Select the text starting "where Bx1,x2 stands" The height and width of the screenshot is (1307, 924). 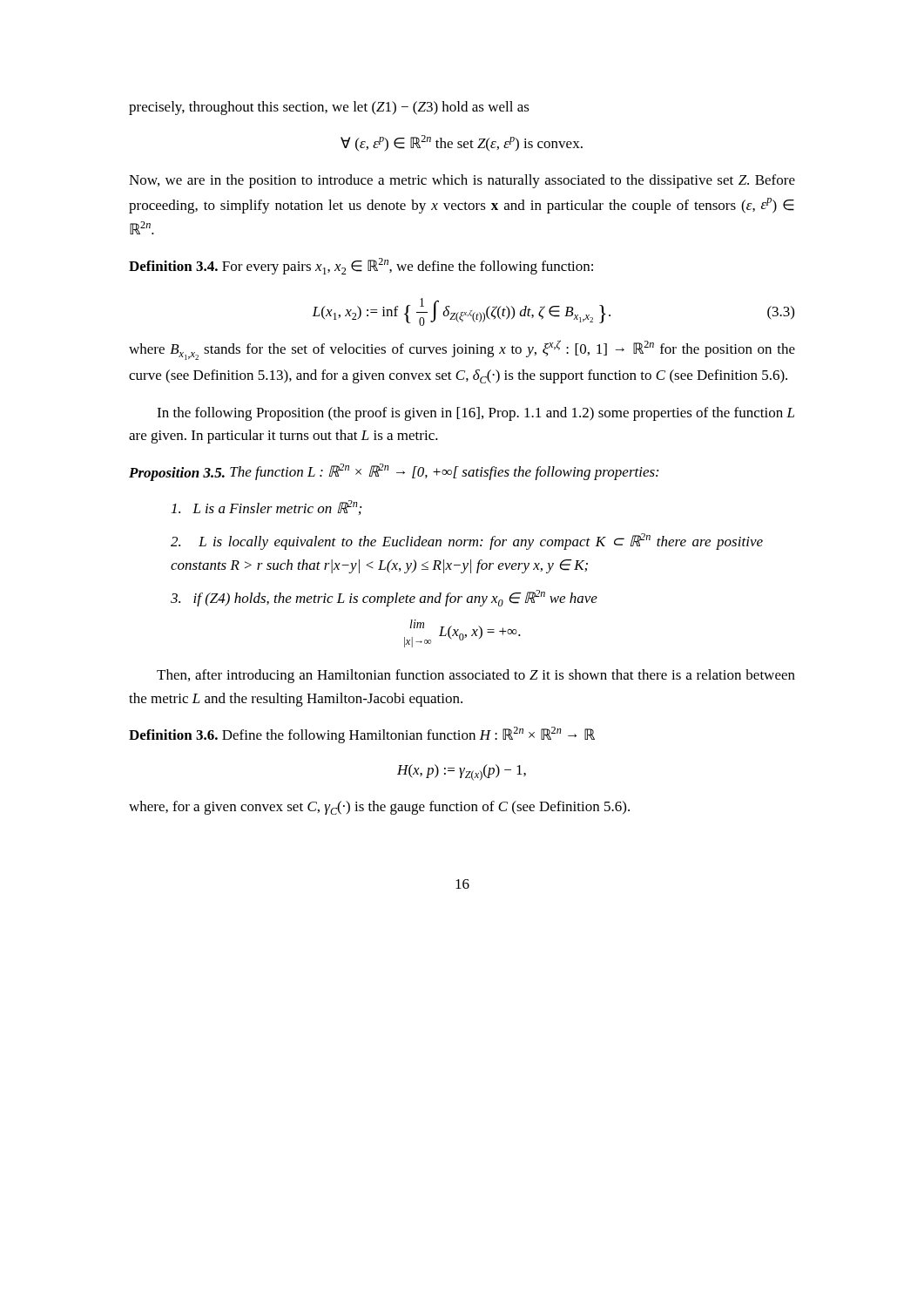coord(462,363)
